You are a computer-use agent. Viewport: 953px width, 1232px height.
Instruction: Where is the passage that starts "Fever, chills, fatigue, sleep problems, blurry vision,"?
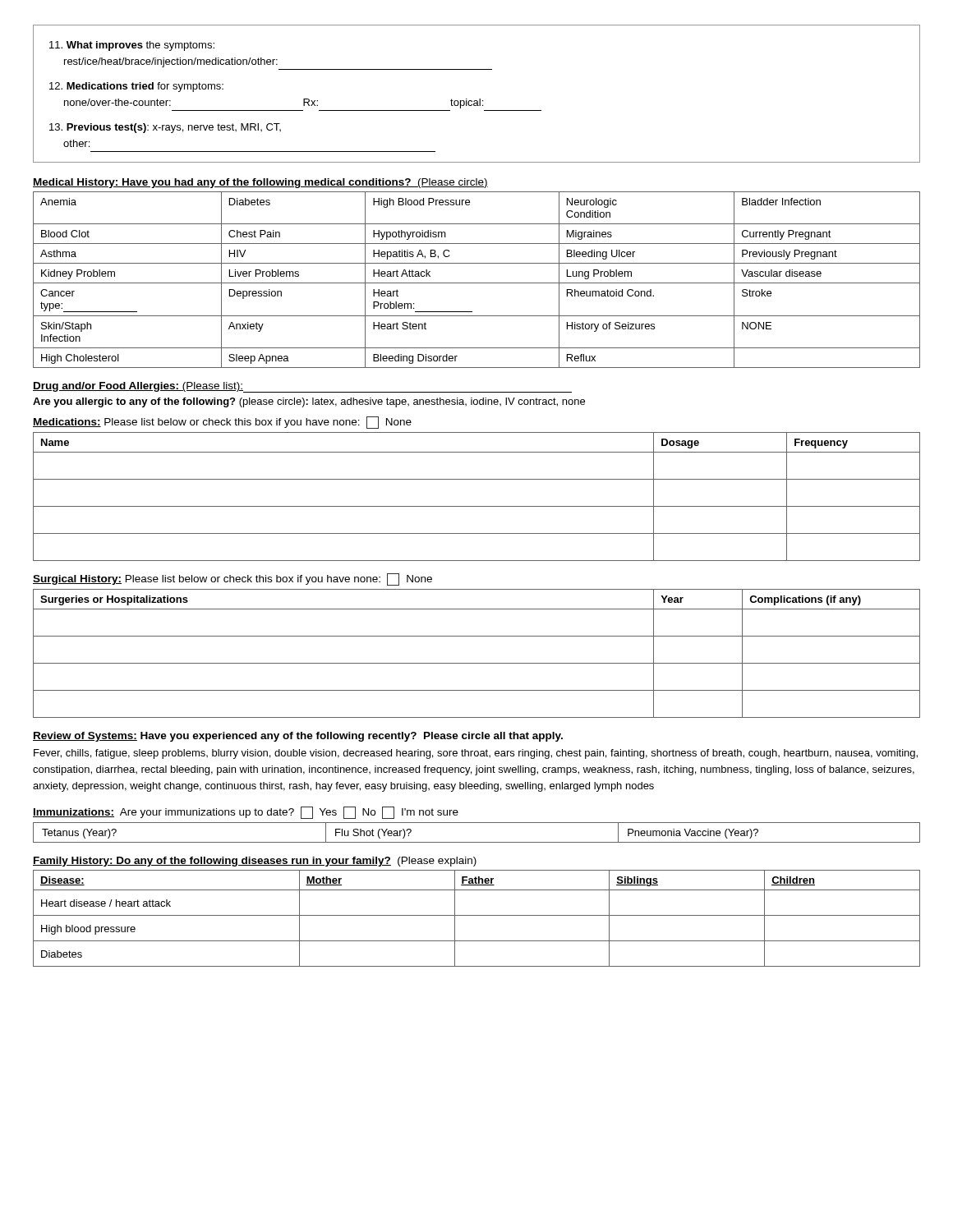(x=476, y=769)
